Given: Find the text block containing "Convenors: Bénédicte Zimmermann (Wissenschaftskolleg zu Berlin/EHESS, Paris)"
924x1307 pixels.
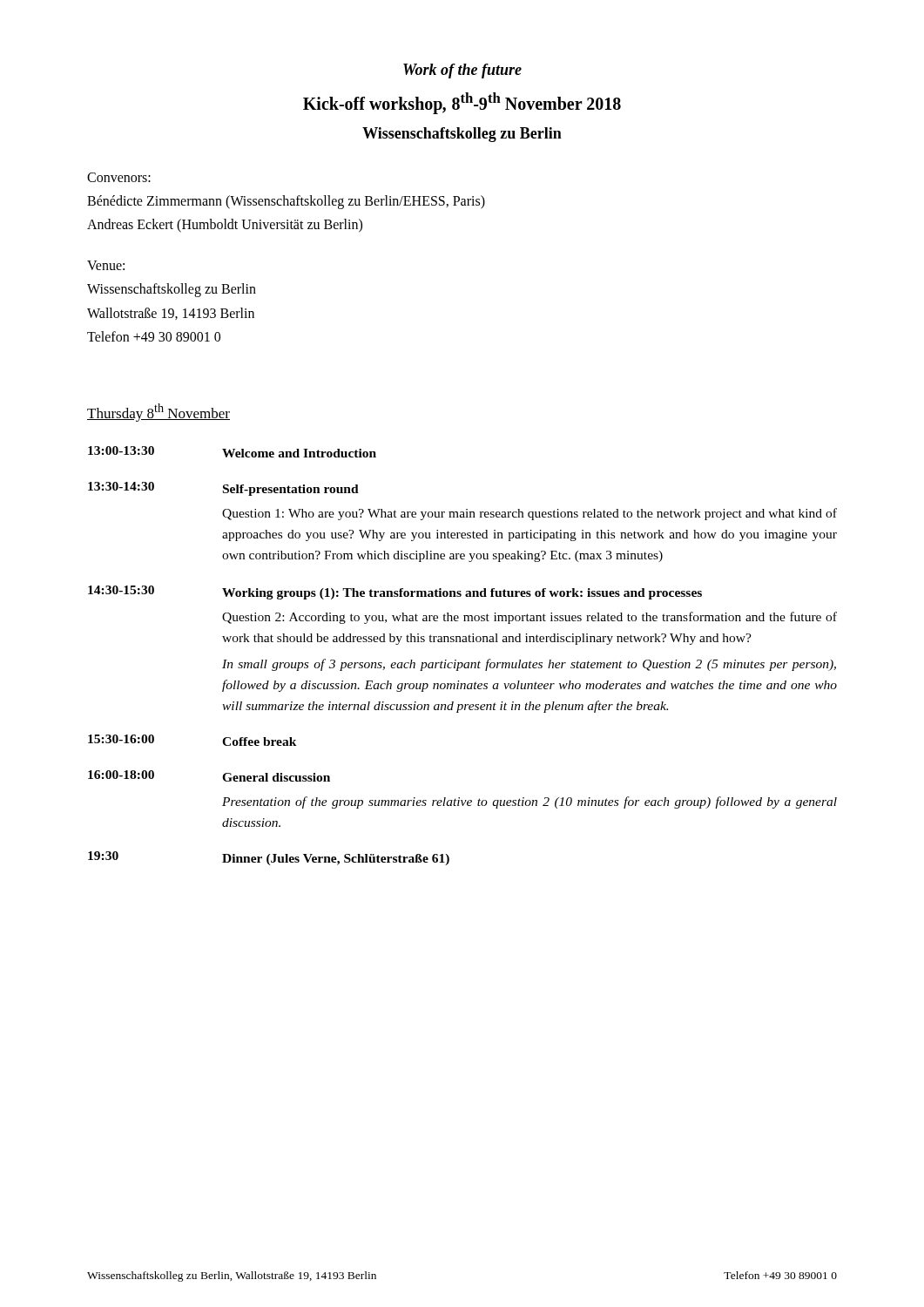Looking at the screenshot, I should coord(286,201).
